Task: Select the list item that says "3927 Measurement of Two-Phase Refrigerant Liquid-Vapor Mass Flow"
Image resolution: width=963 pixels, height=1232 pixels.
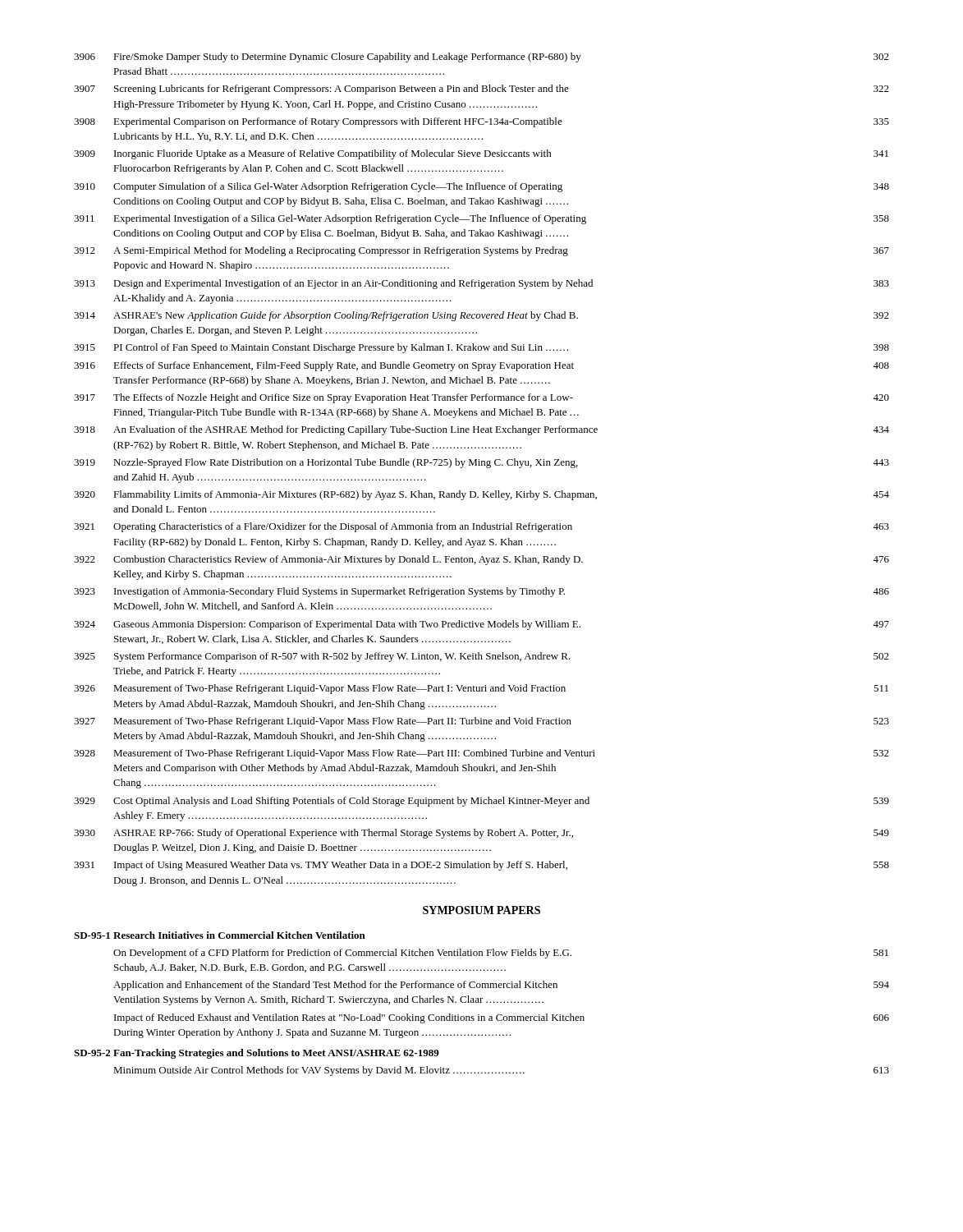Action: pos(482,728)
